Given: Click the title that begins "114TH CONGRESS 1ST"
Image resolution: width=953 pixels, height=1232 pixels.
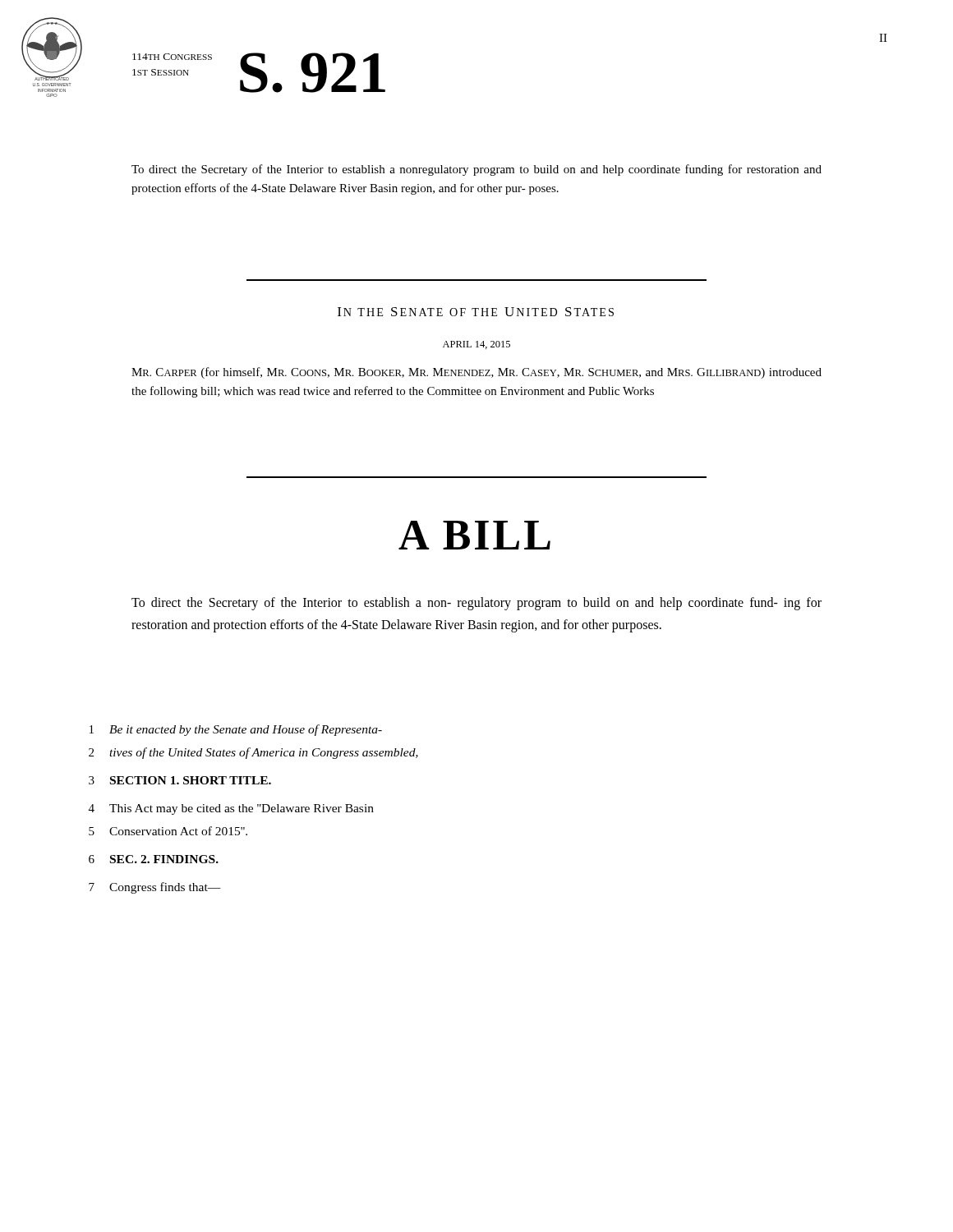Looking at the screenshot, I should click(x=260, y=76).
